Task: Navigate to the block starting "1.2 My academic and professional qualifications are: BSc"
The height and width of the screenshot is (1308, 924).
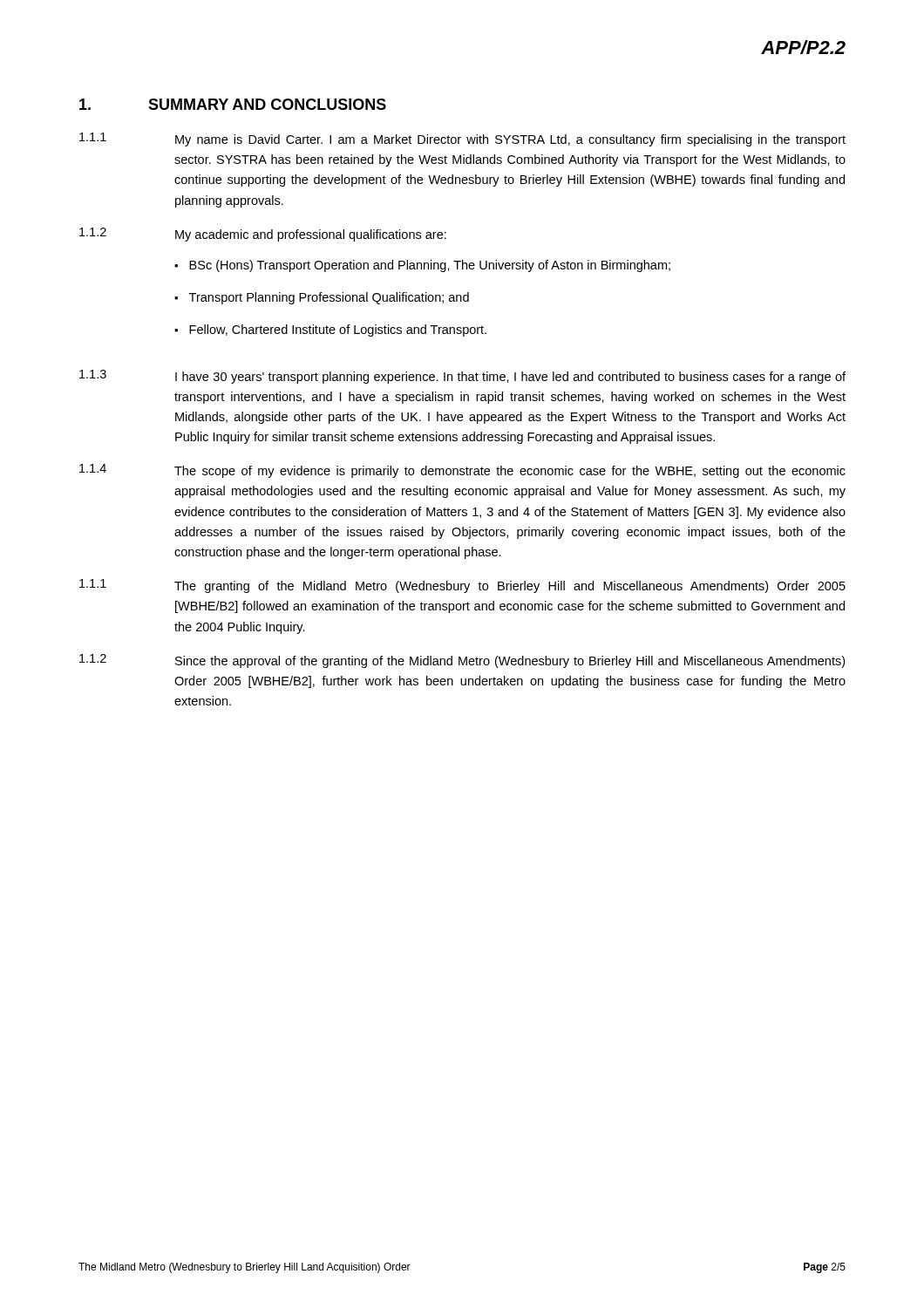Action: pyautogui.click(x=462, y=289)
